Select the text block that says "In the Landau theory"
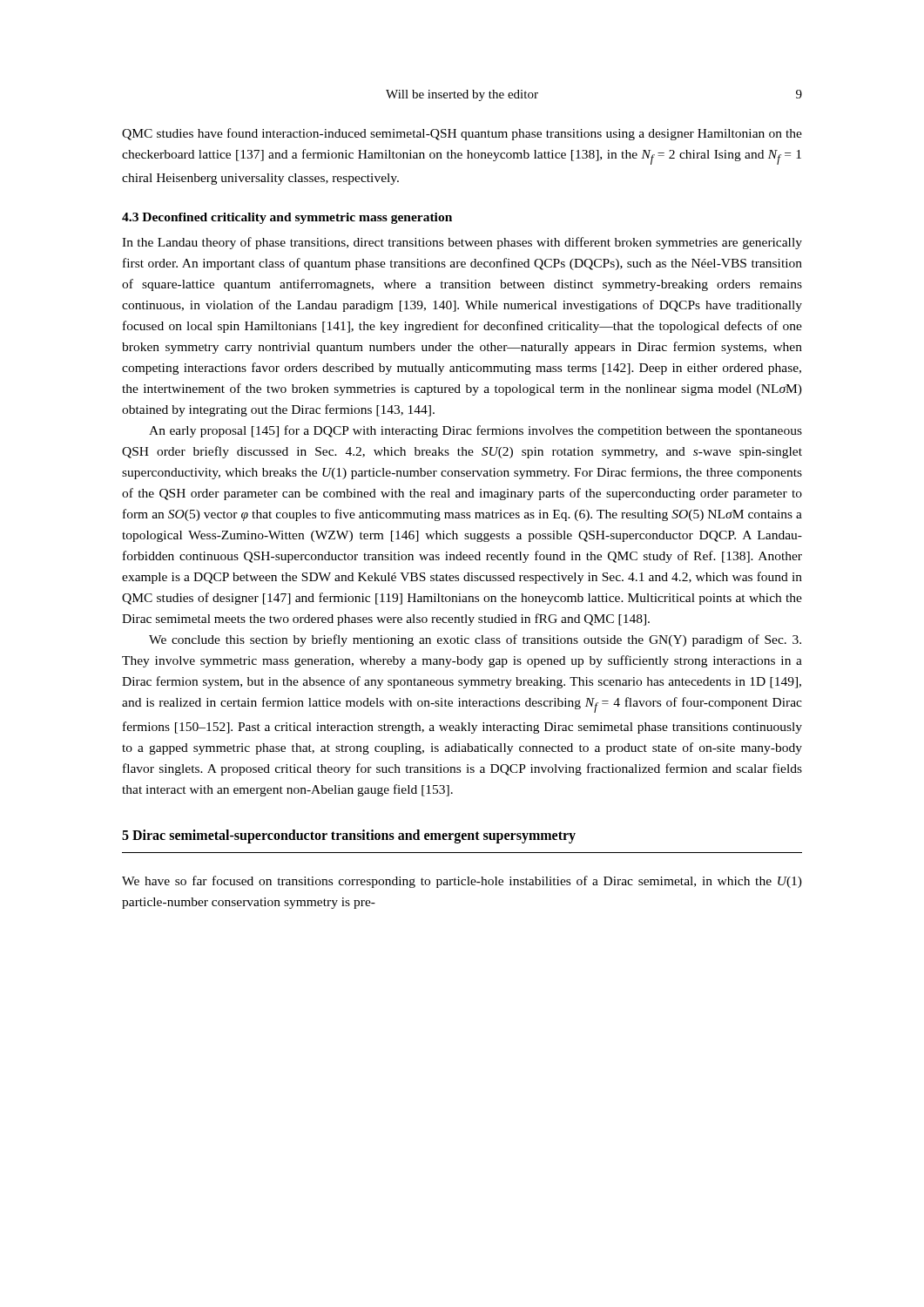924x1307 pixels. tap(462, 326)
